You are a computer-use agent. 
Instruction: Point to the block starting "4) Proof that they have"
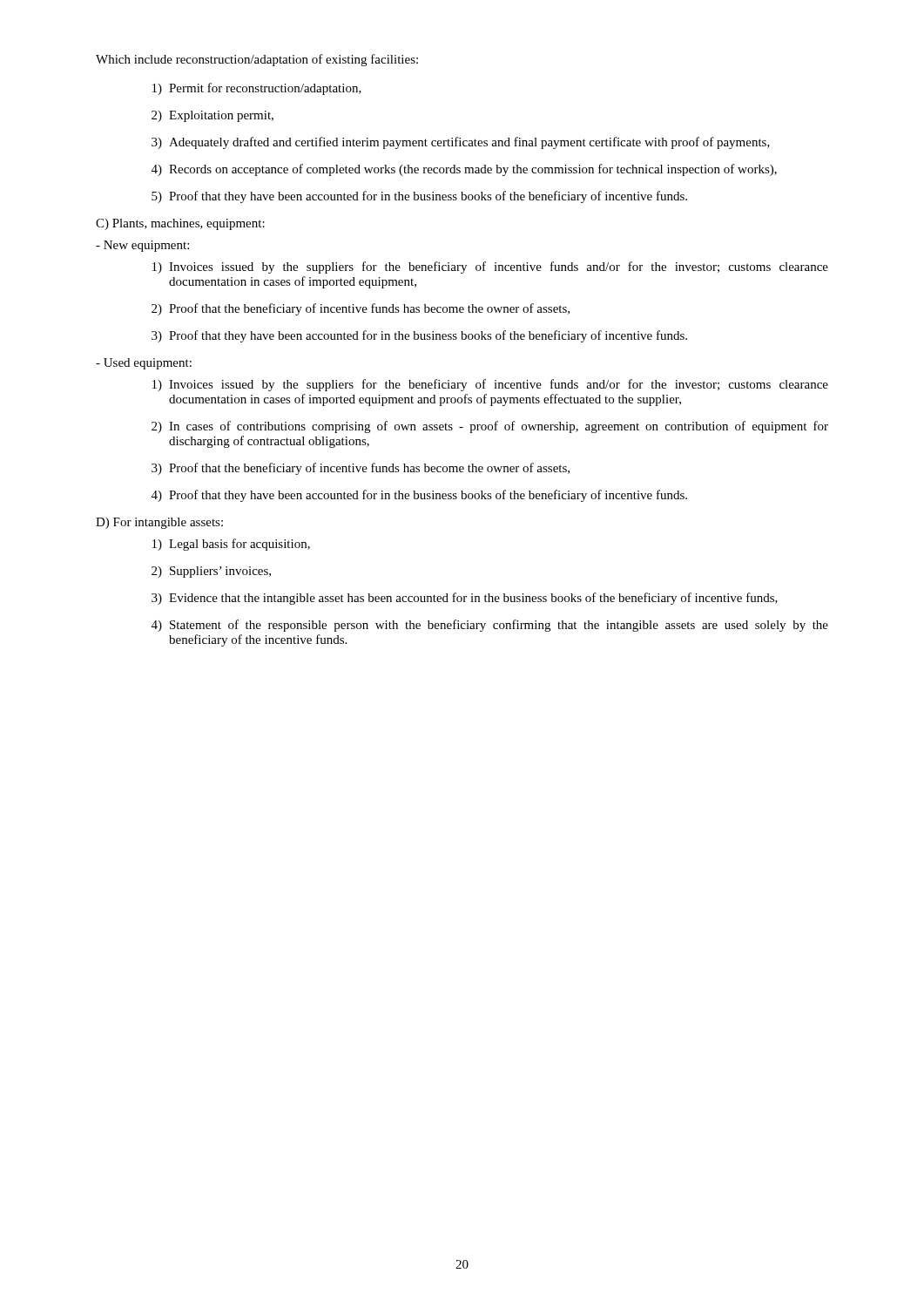coord(479,495)
